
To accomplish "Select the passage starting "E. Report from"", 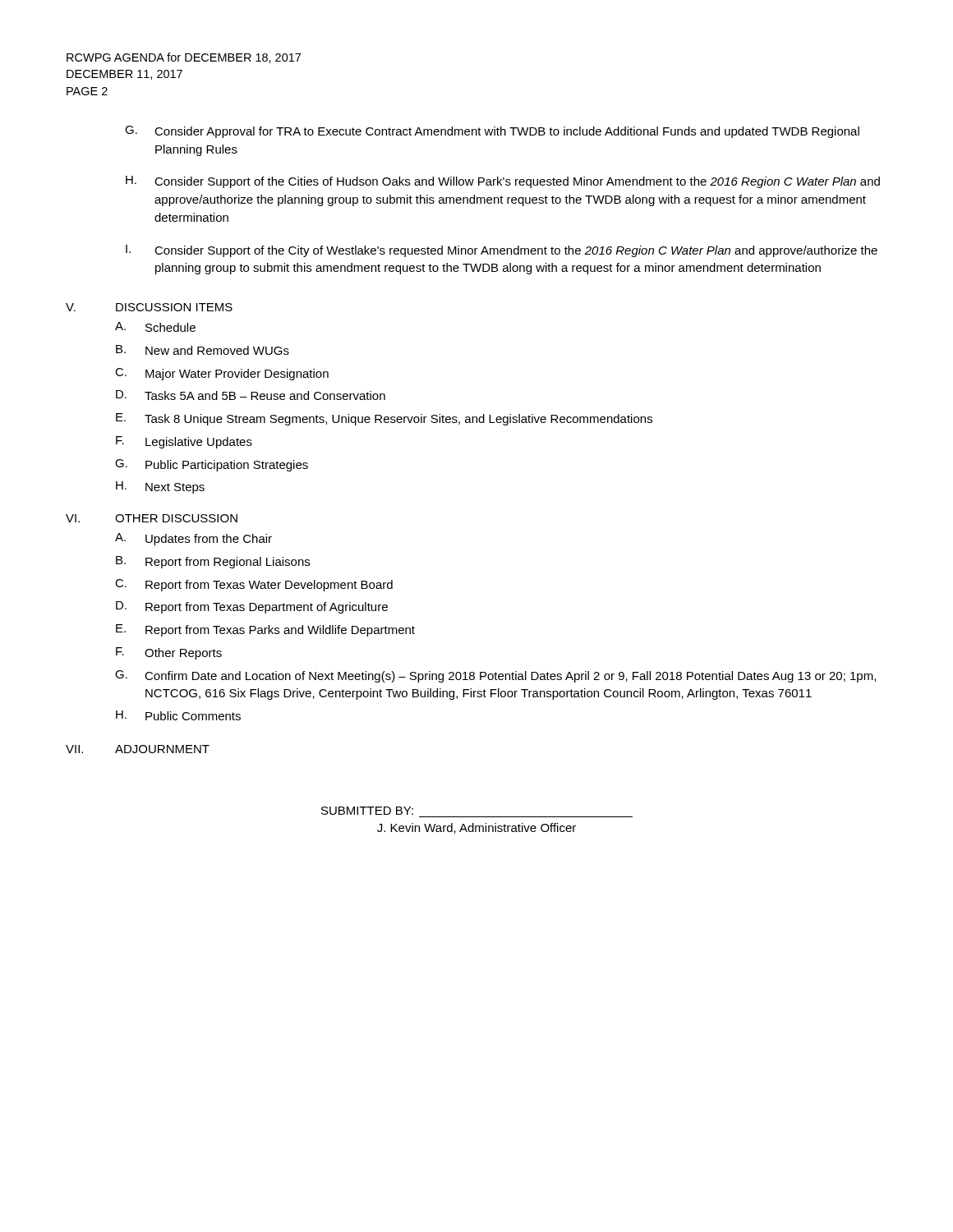I will point(265,630).
